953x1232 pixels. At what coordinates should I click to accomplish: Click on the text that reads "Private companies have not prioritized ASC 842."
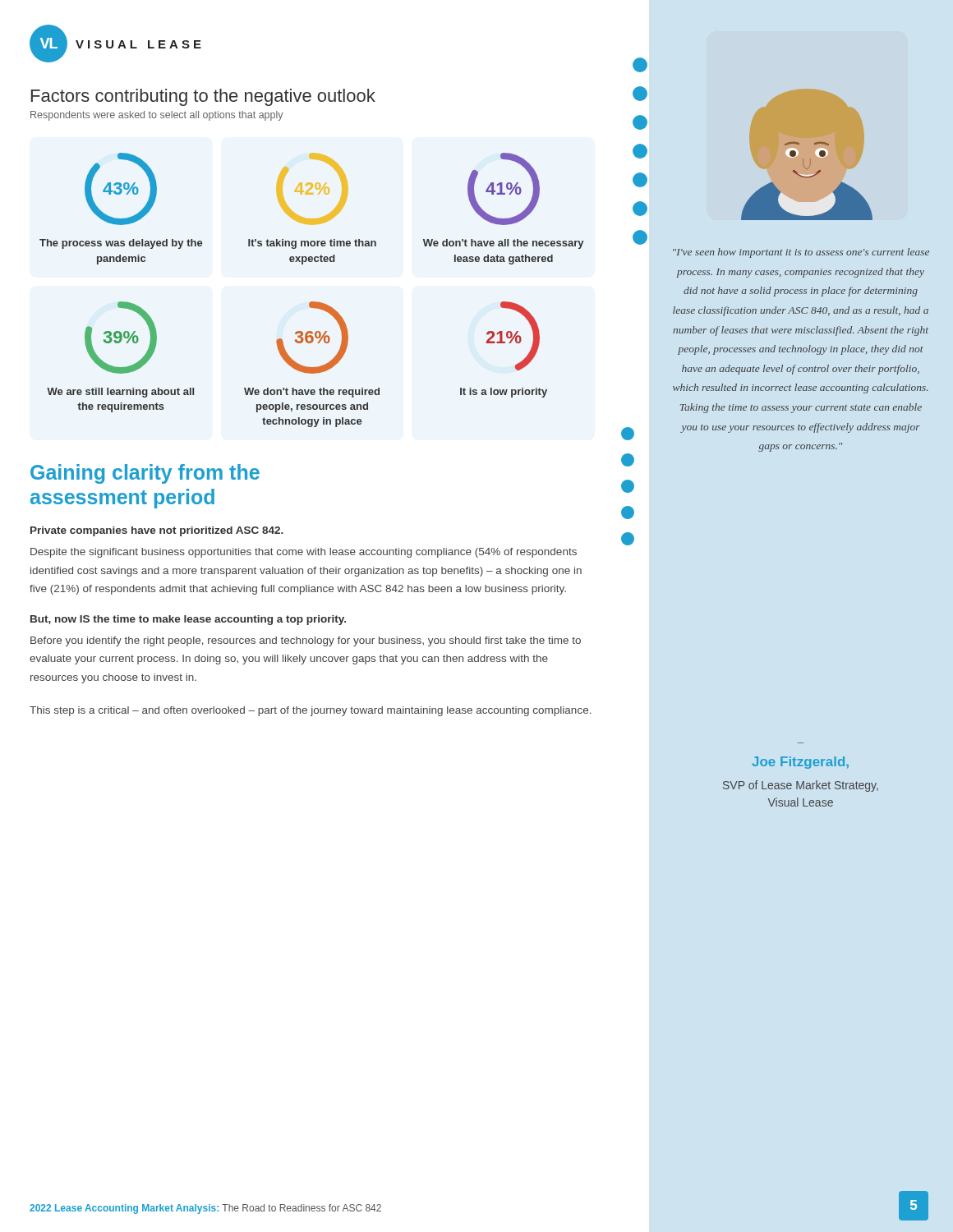click(157, 530)
